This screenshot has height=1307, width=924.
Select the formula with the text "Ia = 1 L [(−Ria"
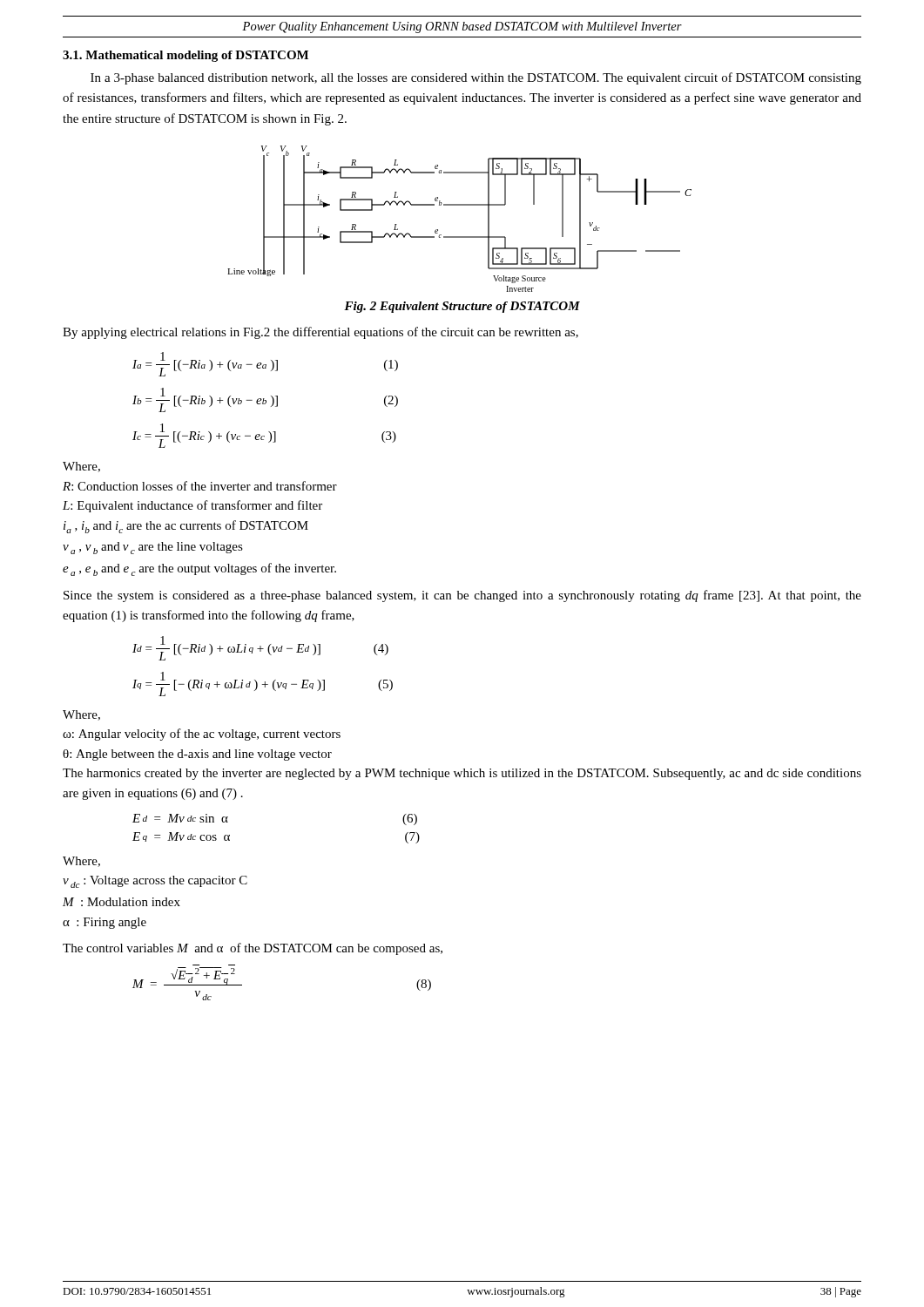pos(265,365)
